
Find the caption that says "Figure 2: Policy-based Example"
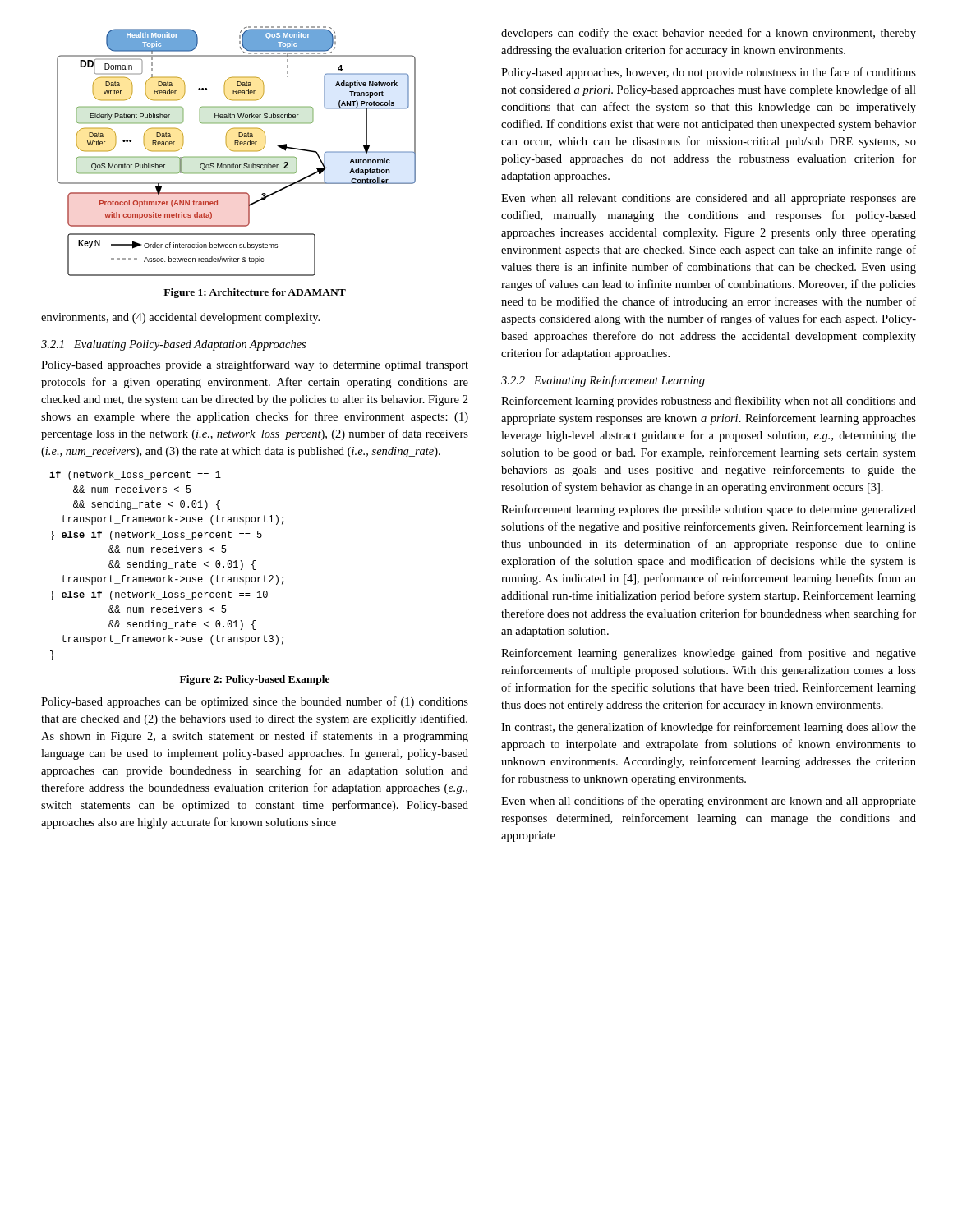click(255, 679)
